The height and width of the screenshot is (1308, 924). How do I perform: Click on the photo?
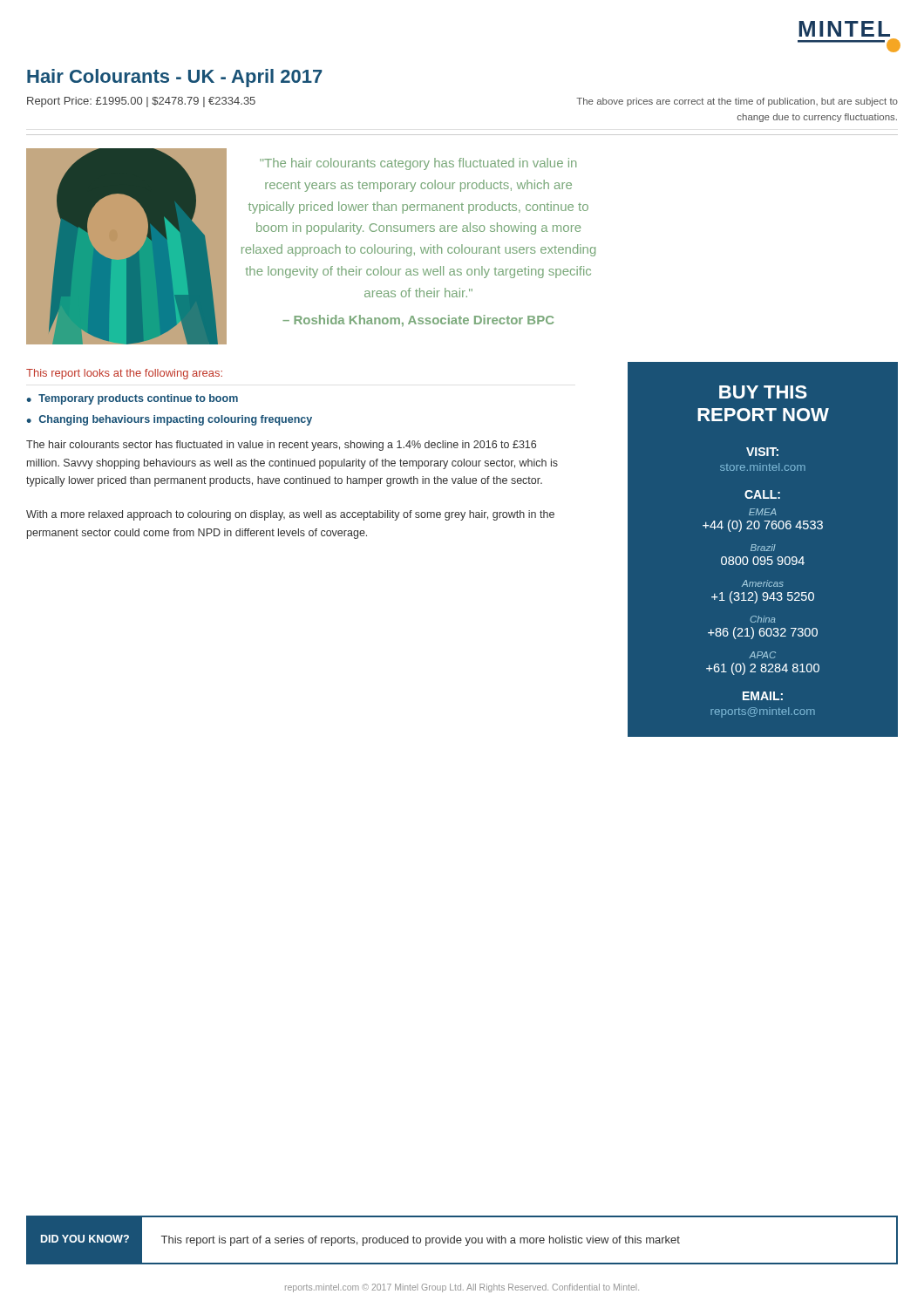coord(126,246)
